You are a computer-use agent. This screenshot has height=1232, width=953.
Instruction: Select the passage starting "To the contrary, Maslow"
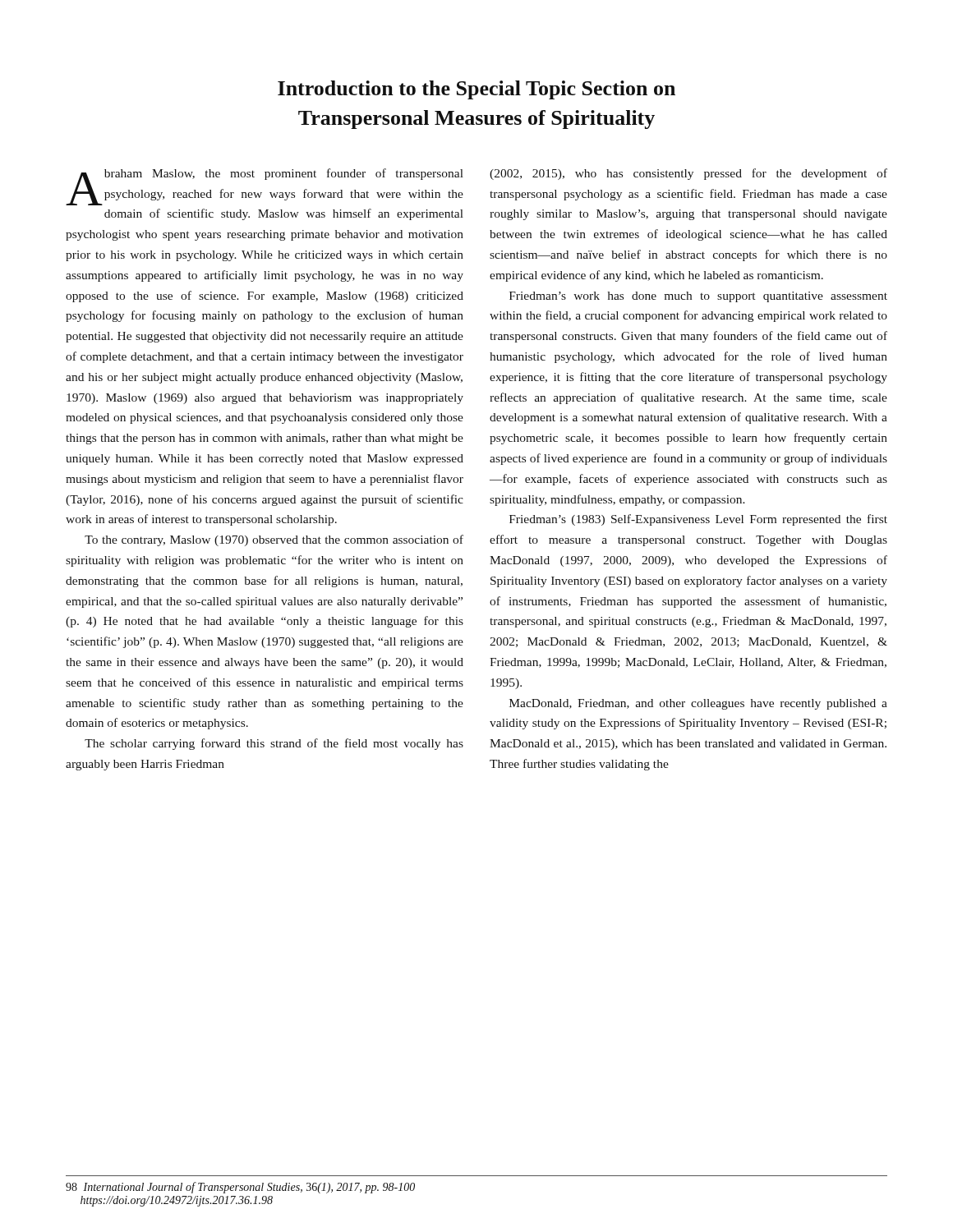click(265, 631)
